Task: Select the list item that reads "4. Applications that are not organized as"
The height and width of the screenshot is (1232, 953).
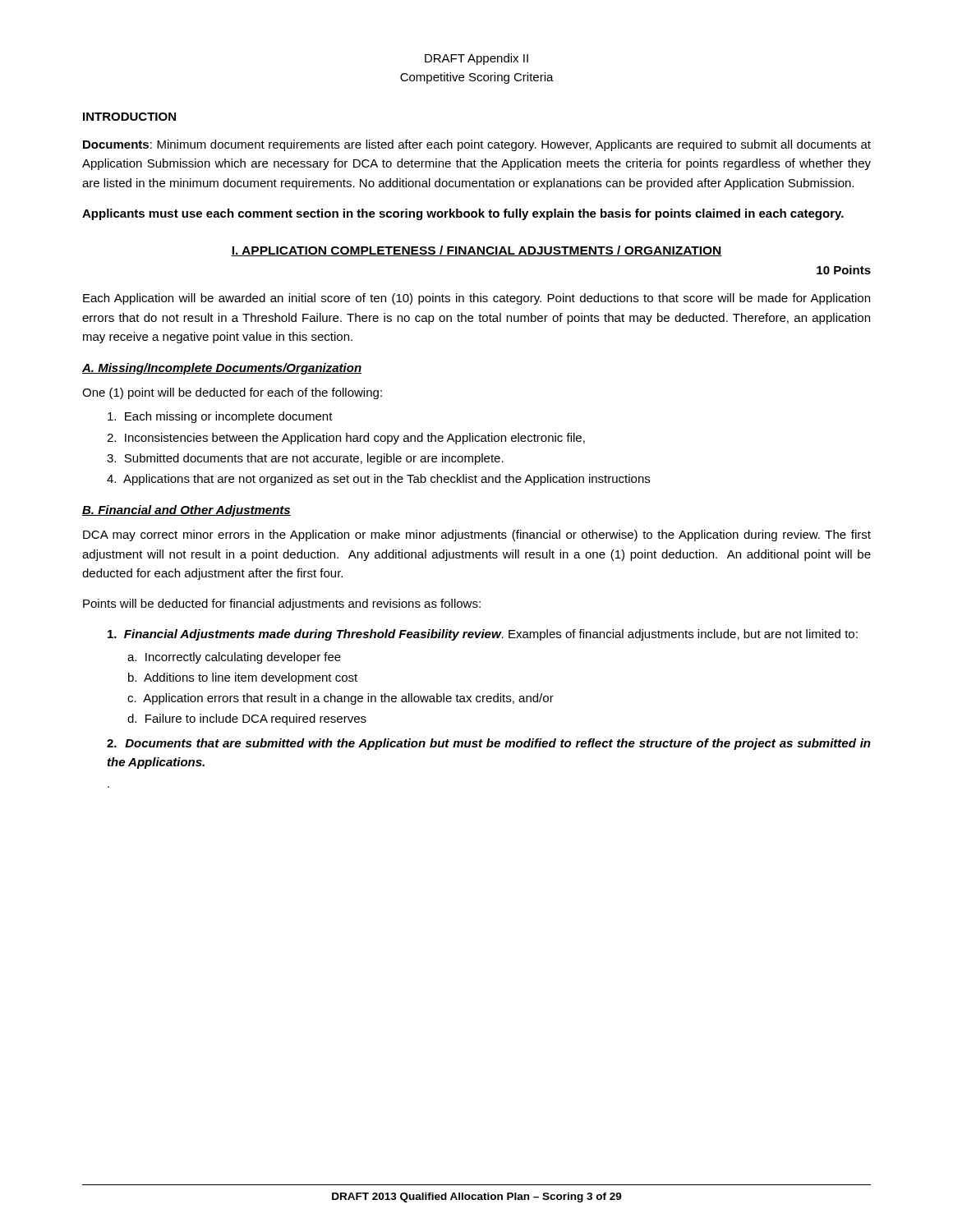Action: pyautogui.click(x=379, y=478)
